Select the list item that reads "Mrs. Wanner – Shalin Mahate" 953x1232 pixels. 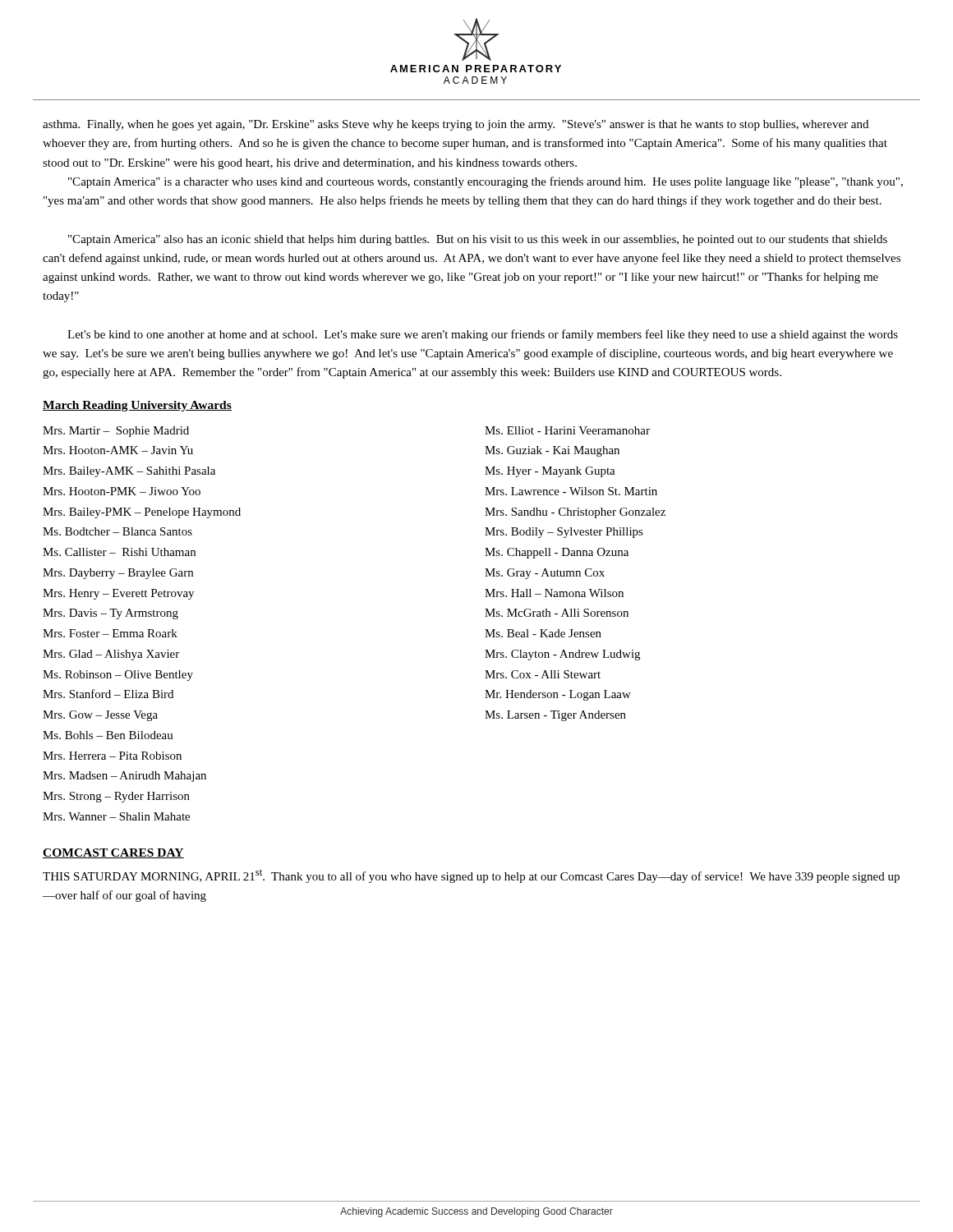(117, 816)
